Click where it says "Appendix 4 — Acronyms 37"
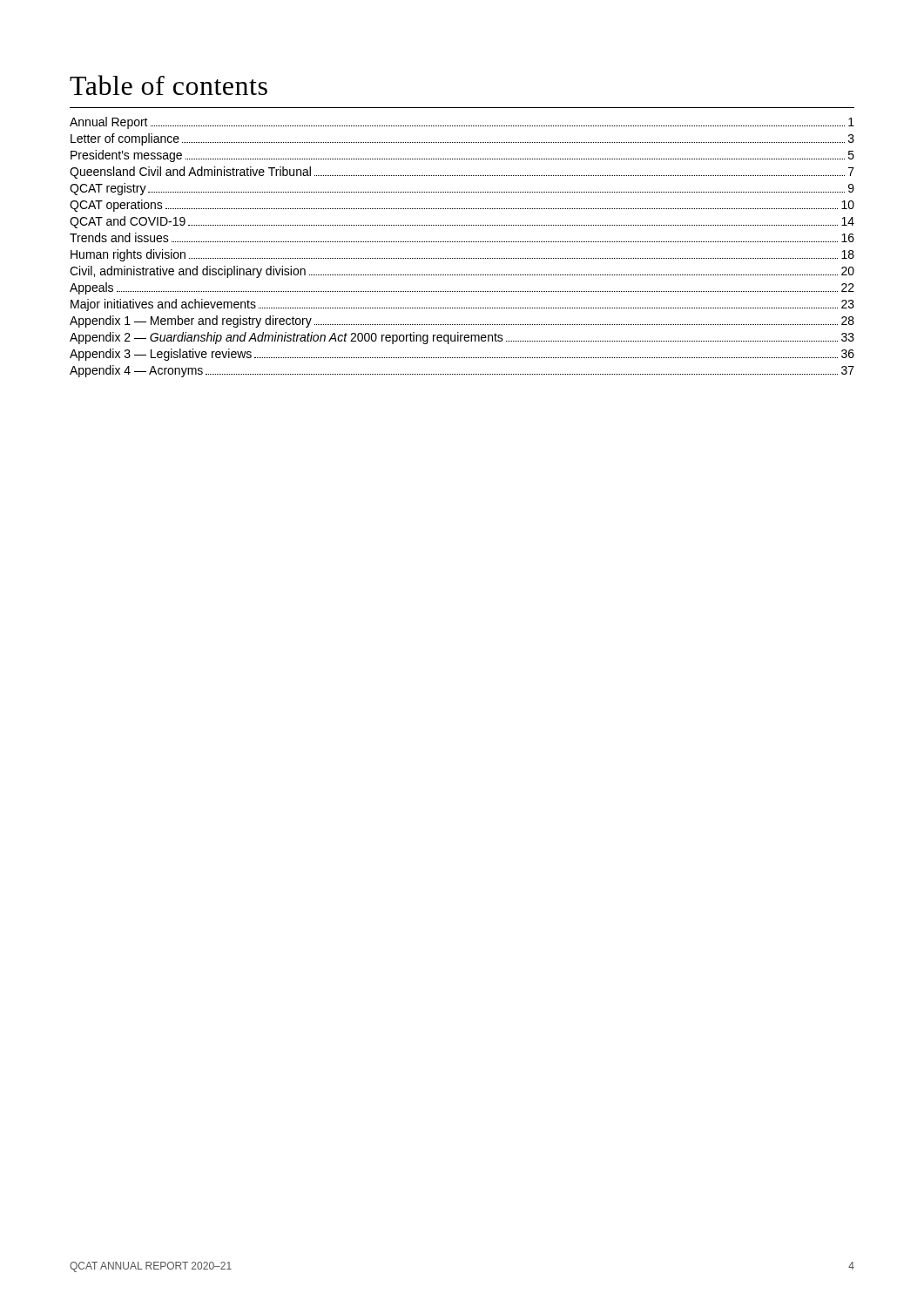This screenshot has height=1307, width=924. 462,370
